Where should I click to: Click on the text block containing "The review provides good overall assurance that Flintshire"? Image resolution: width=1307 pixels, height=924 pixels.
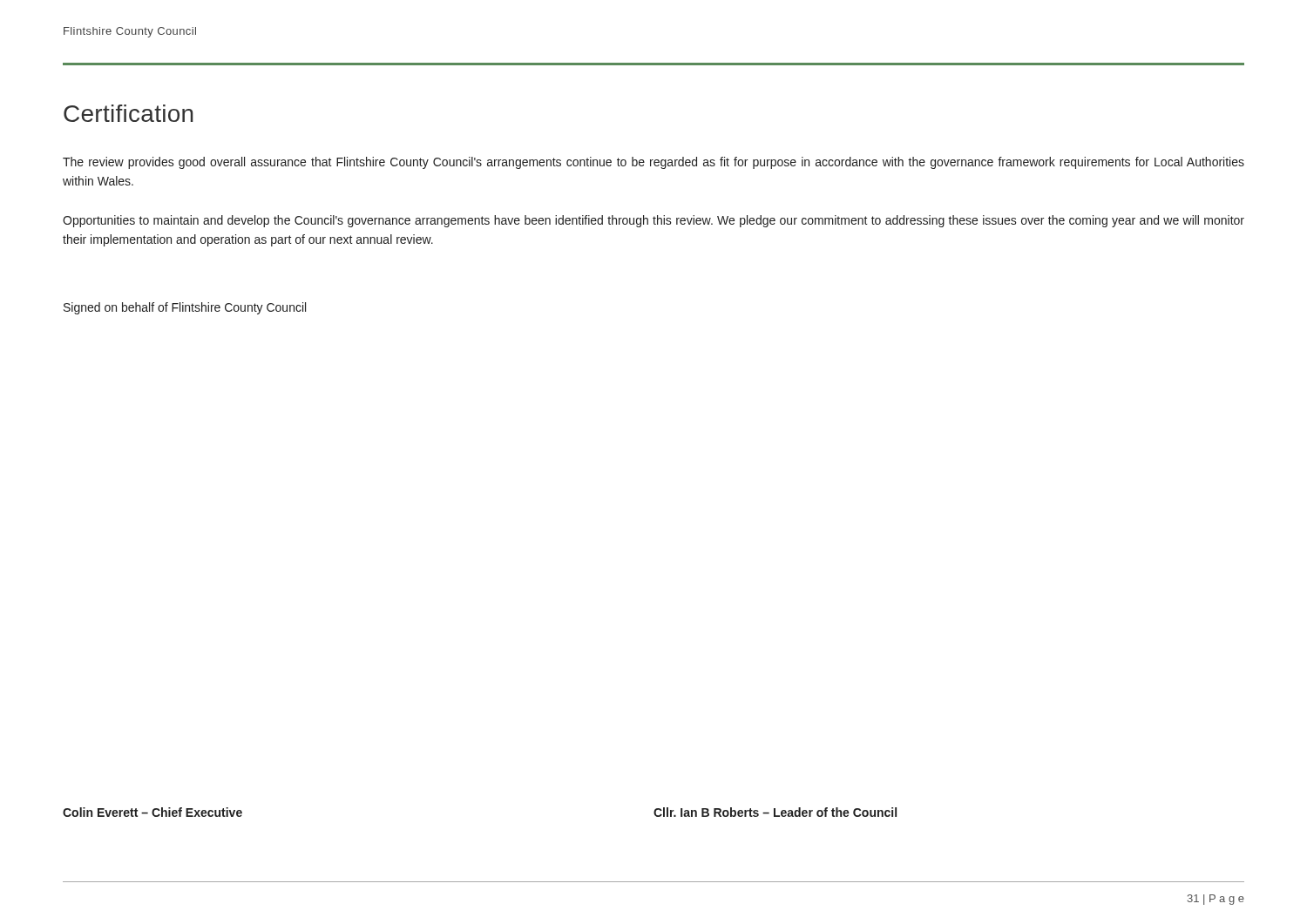coord(654,172)
